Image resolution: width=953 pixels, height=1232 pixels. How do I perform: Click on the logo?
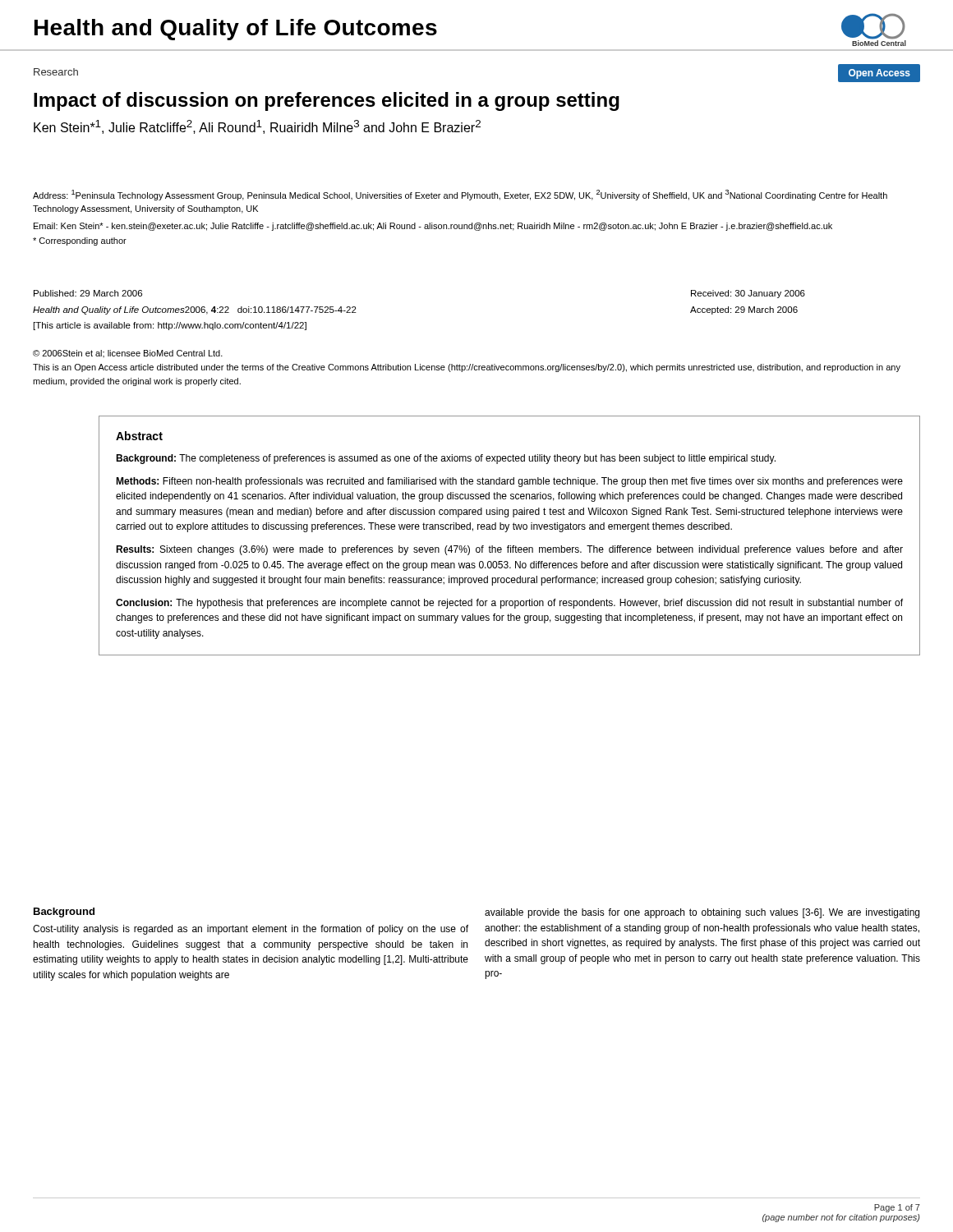click(x=879, y=32)
